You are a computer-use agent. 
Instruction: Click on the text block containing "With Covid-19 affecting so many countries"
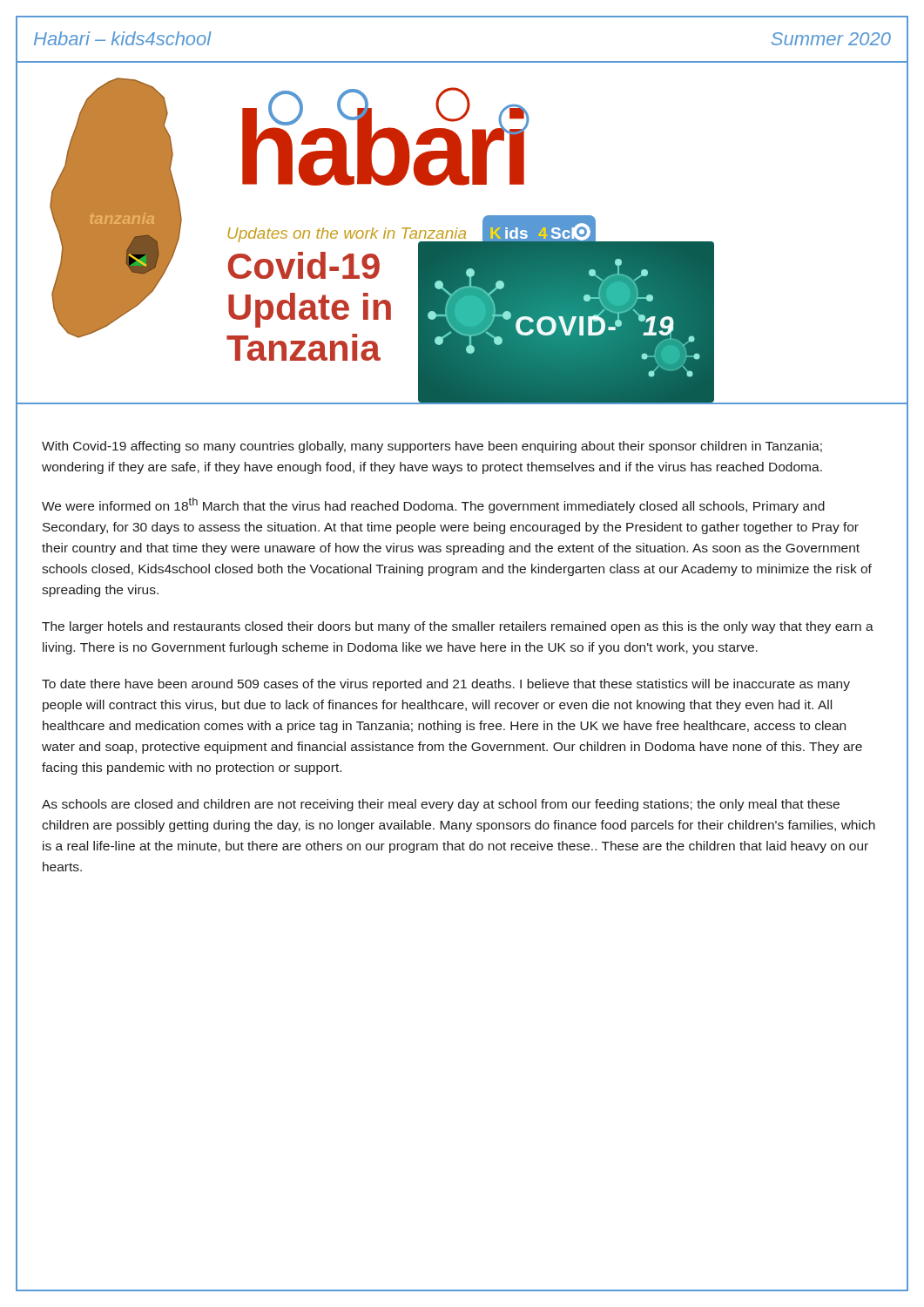click(x=432, y=456)
